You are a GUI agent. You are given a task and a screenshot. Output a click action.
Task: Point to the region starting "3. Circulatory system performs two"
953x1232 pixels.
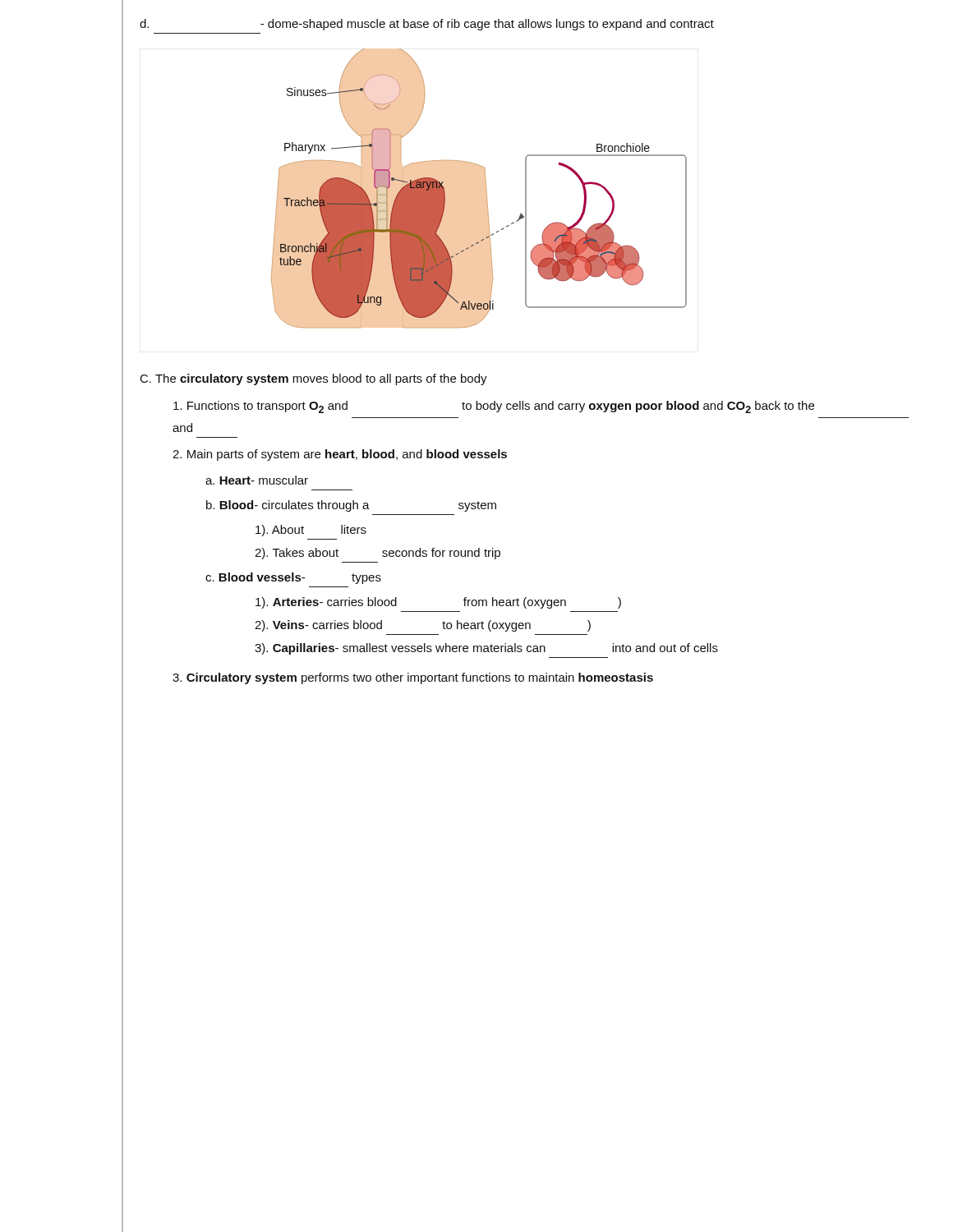413,677
